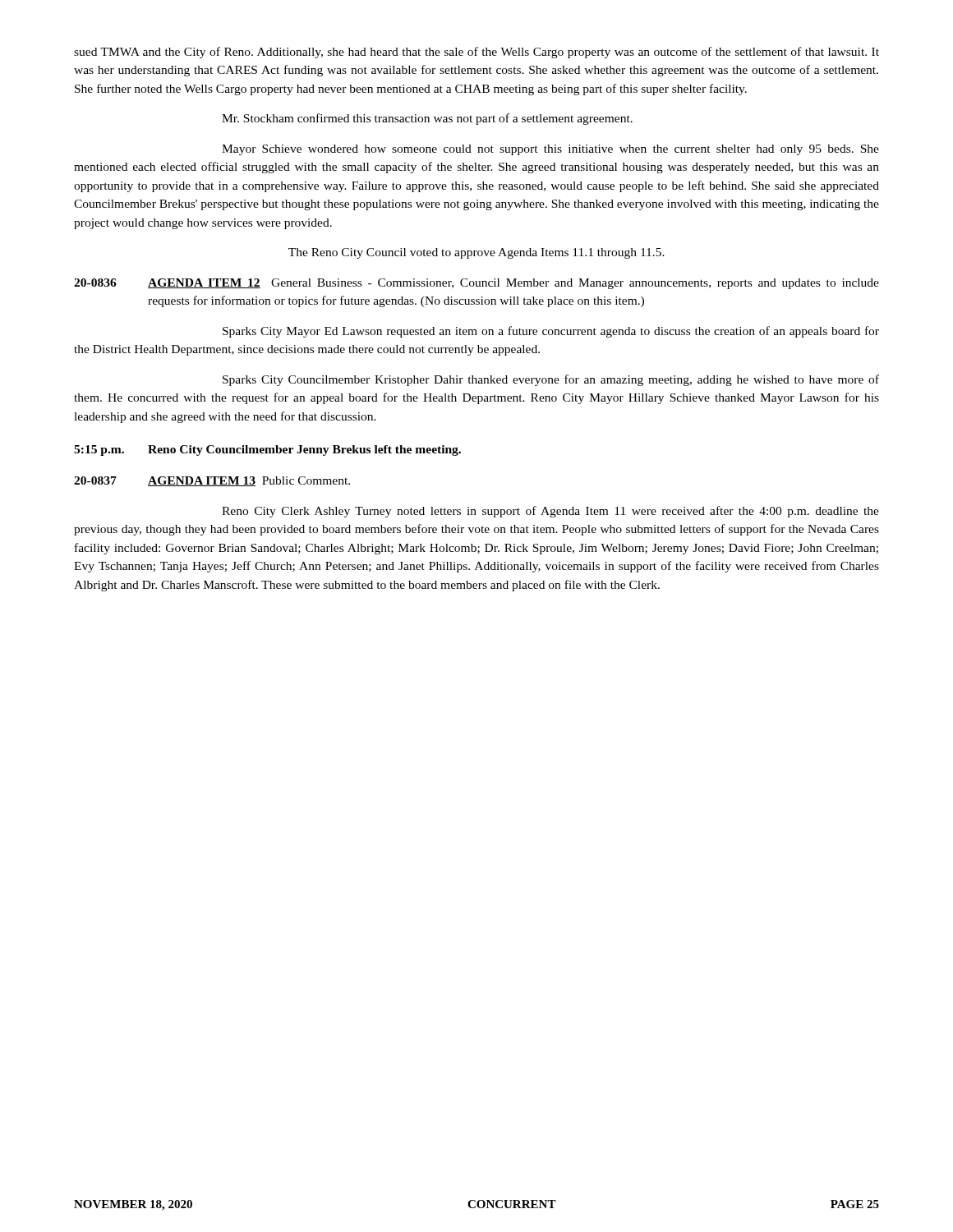Find the text block that reads "20-0836 AGENDA ITEM 12"
The image size is (953, 1232).
tap(476, 292)
